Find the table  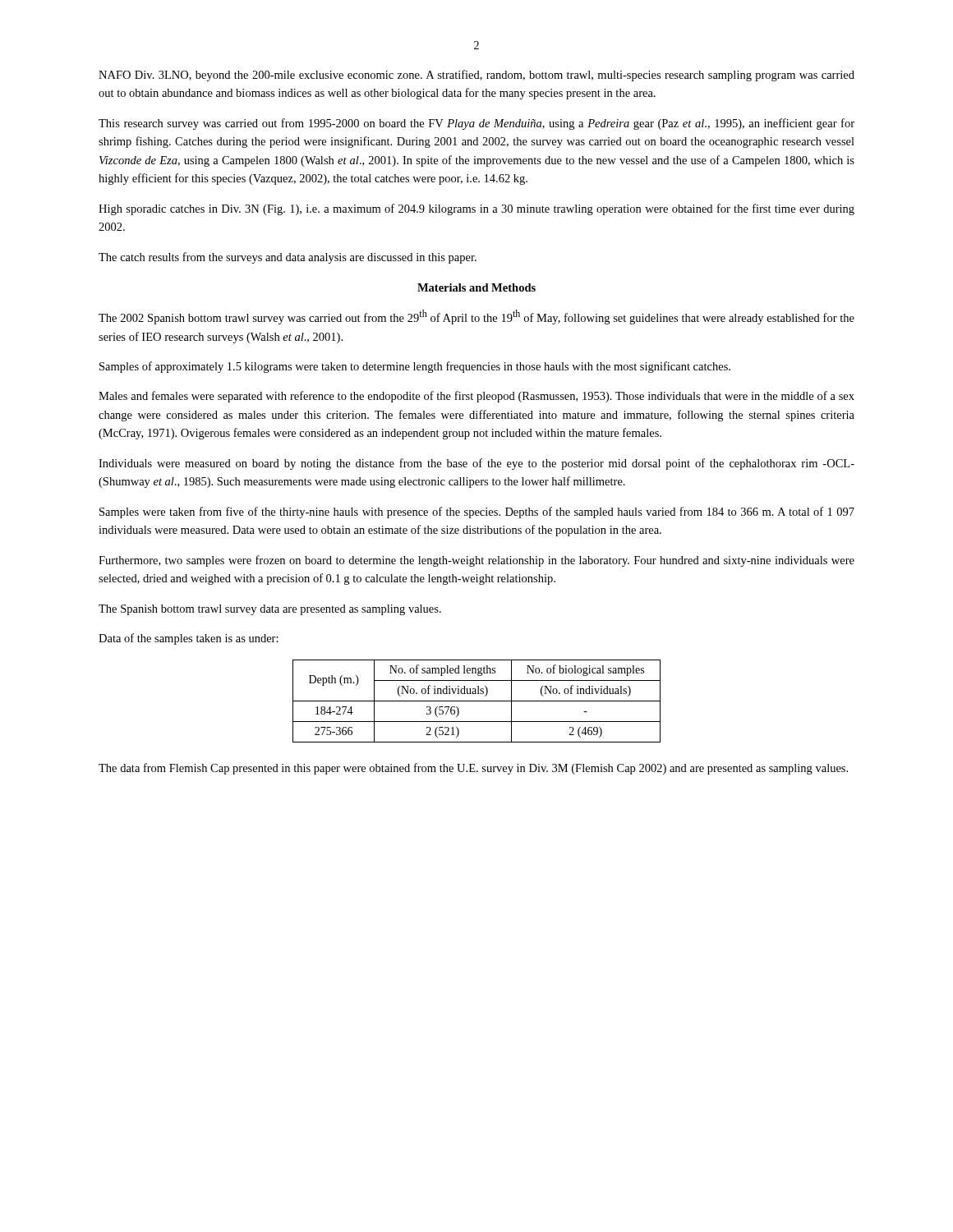[x=476, y=701]
